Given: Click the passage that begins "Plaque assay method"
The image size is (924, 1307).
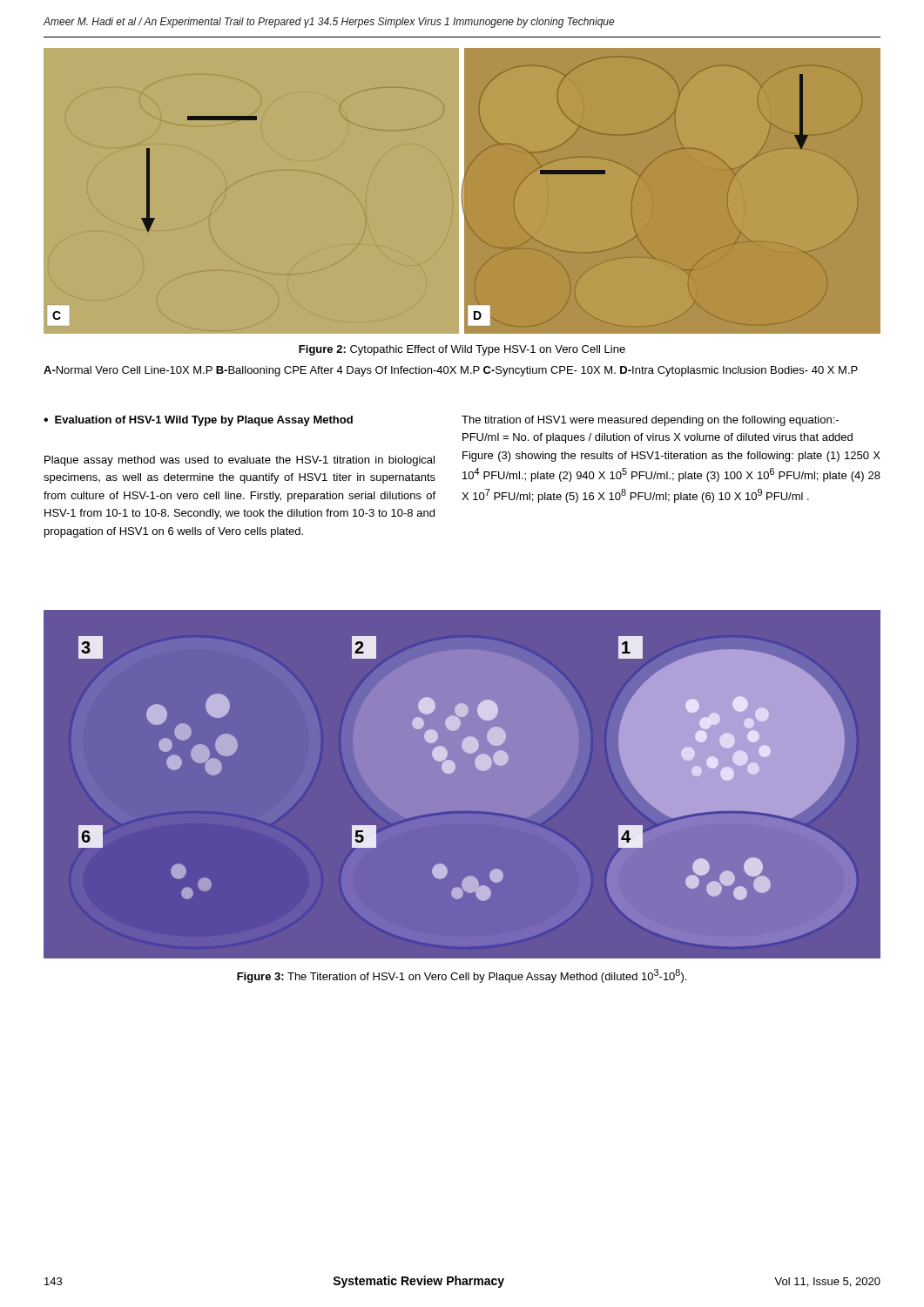Looking at the screenshot, I should pyautogui.click(x=240, y=495).
